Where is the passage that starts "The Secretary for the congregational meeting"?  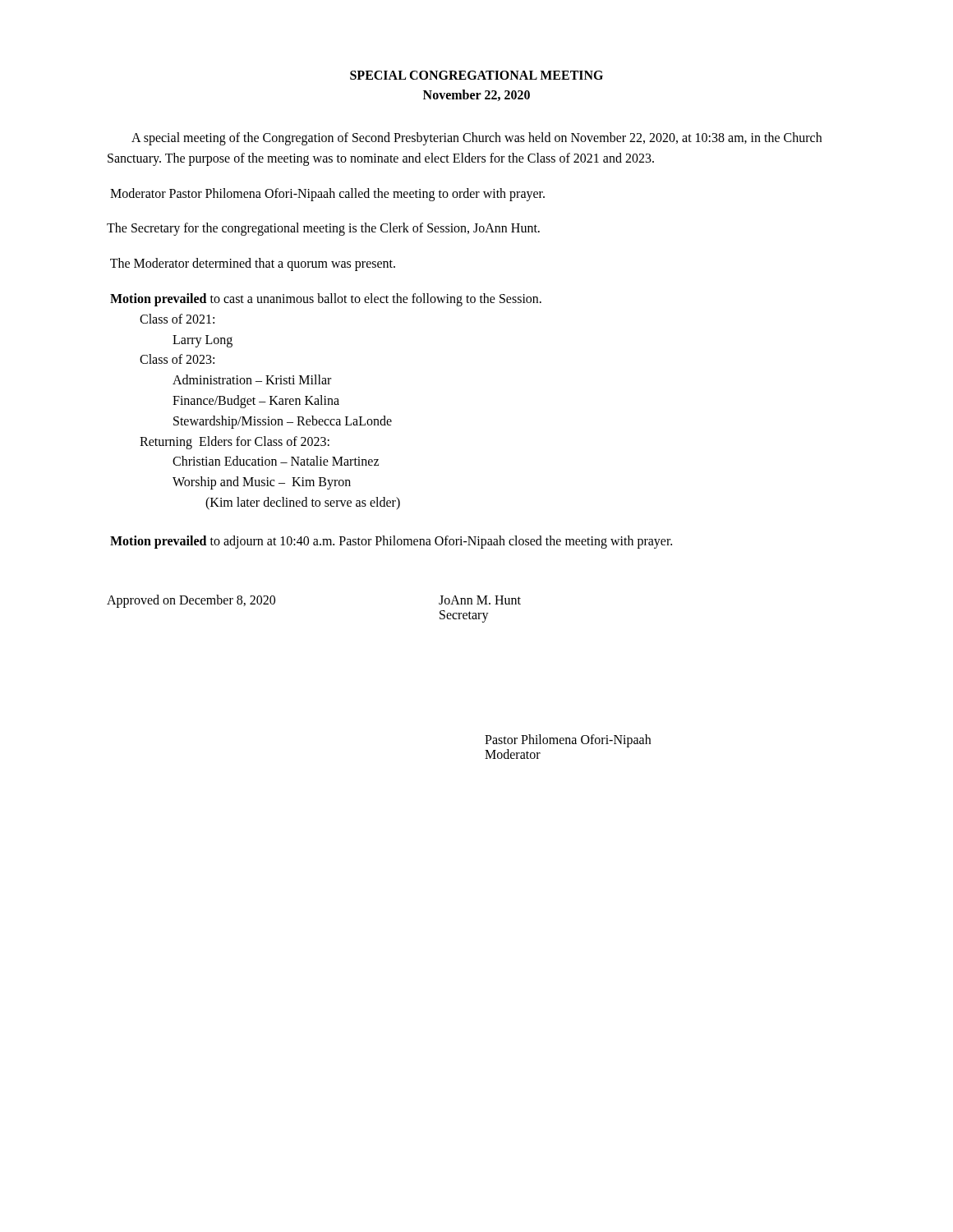point(324,228)
